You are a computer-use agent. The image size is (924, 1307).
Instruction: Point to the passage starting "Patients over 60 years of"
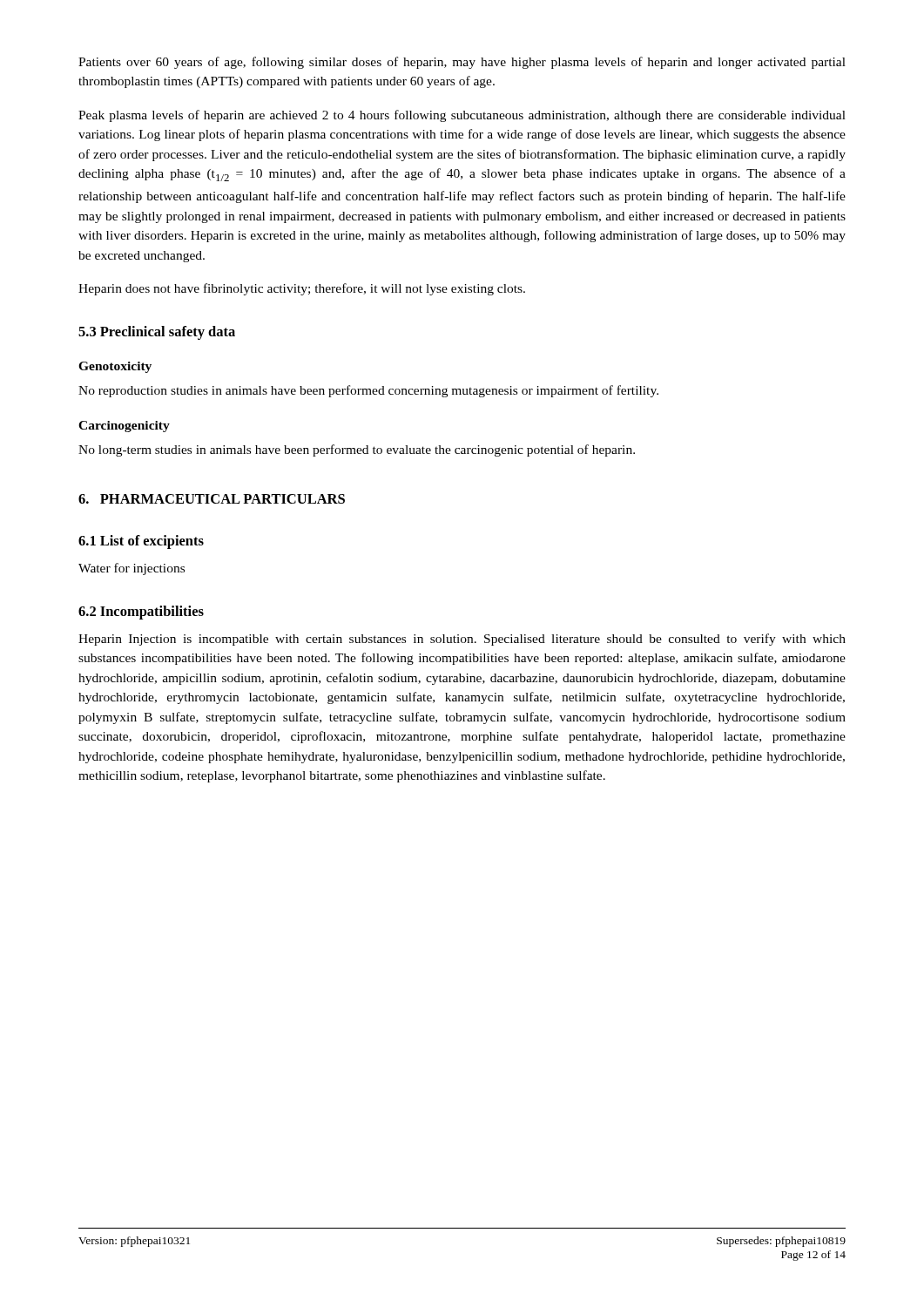click(x=462, y=71)
